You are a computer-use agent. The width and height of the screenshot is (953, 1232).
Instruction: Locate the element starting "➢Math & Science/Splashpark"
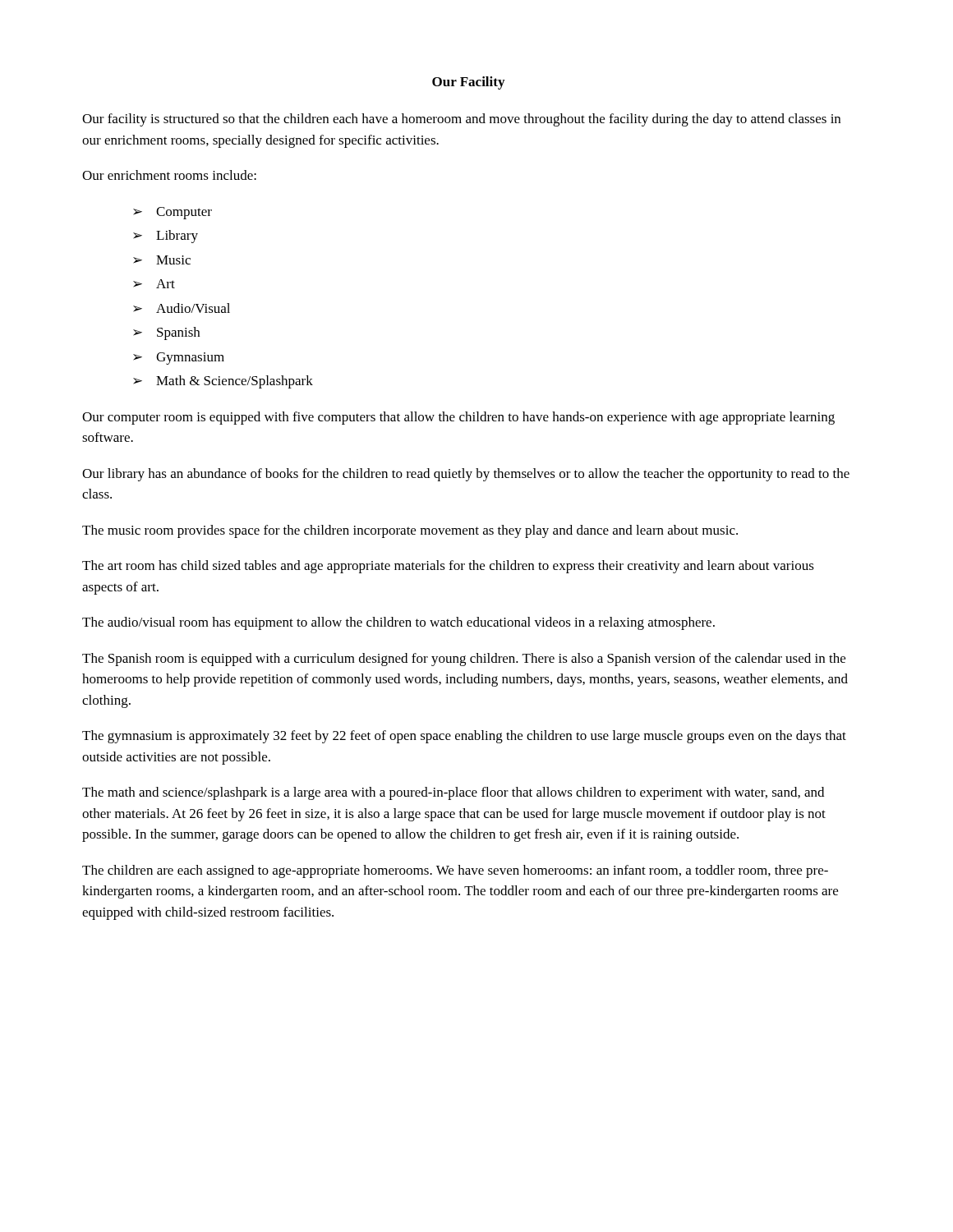(222, 381)
